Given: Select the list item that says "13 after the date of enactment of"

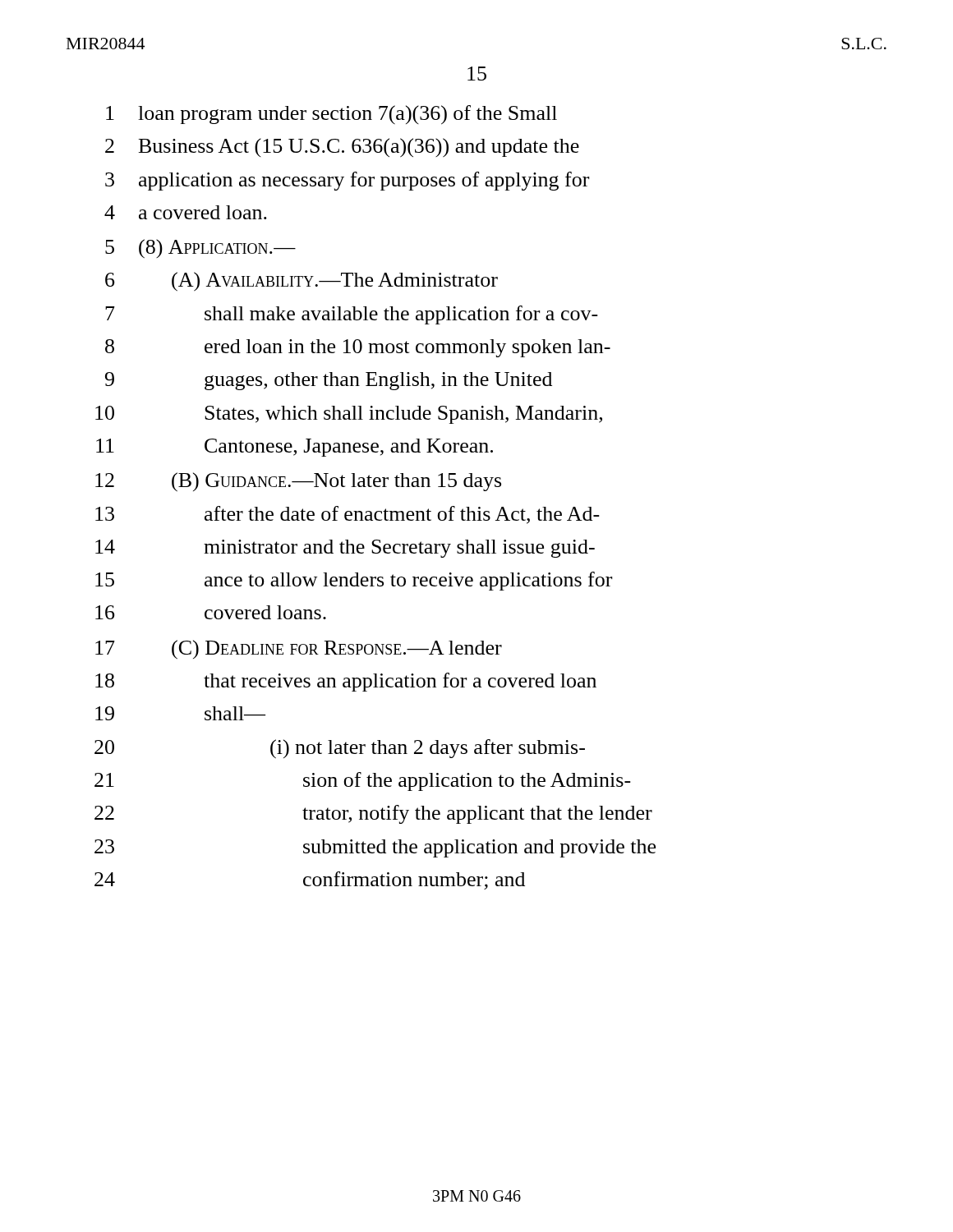Looking at the screenshot, I should [x=476, y=514].
